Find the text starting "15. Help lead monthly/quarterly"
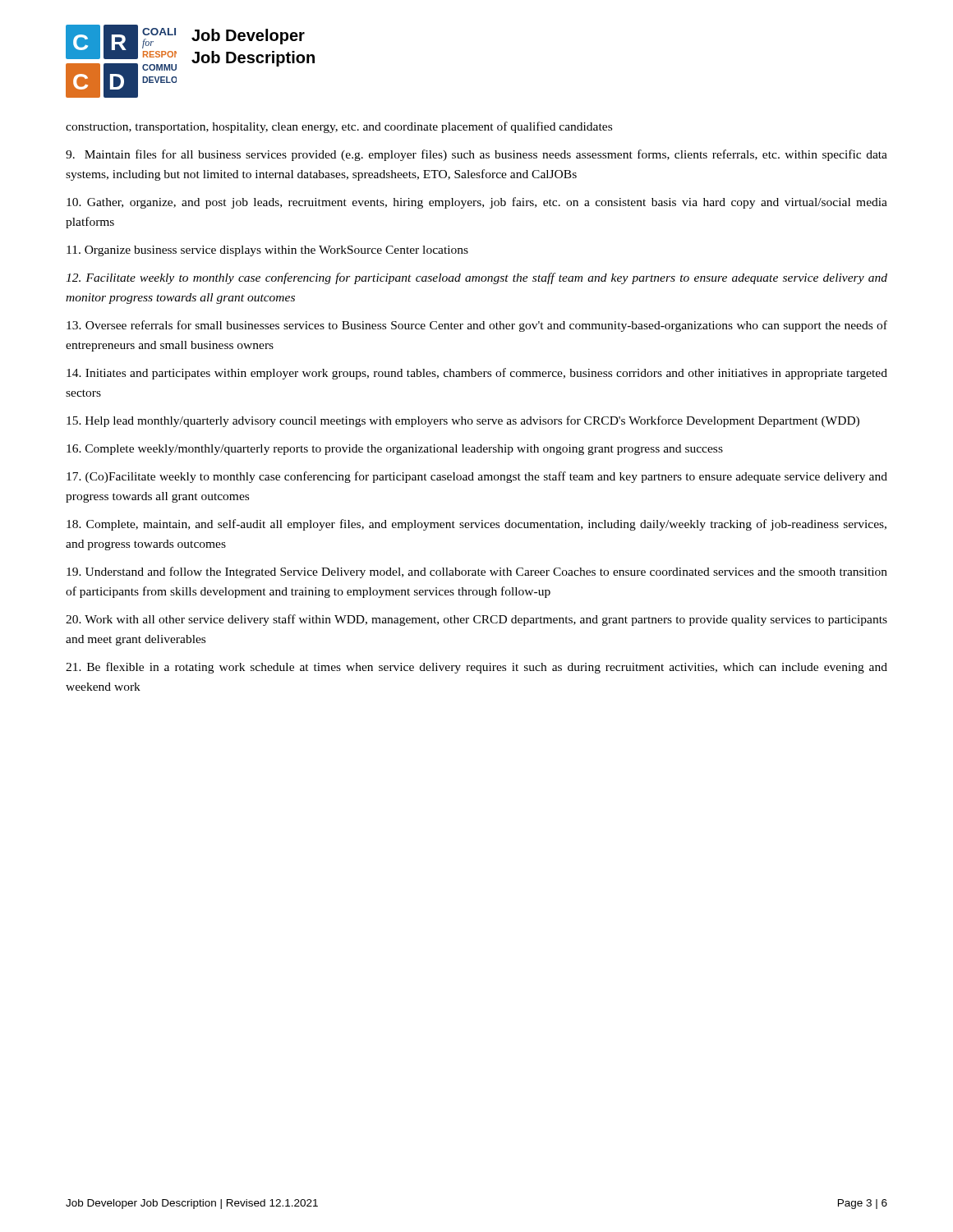 coord(476,421)
